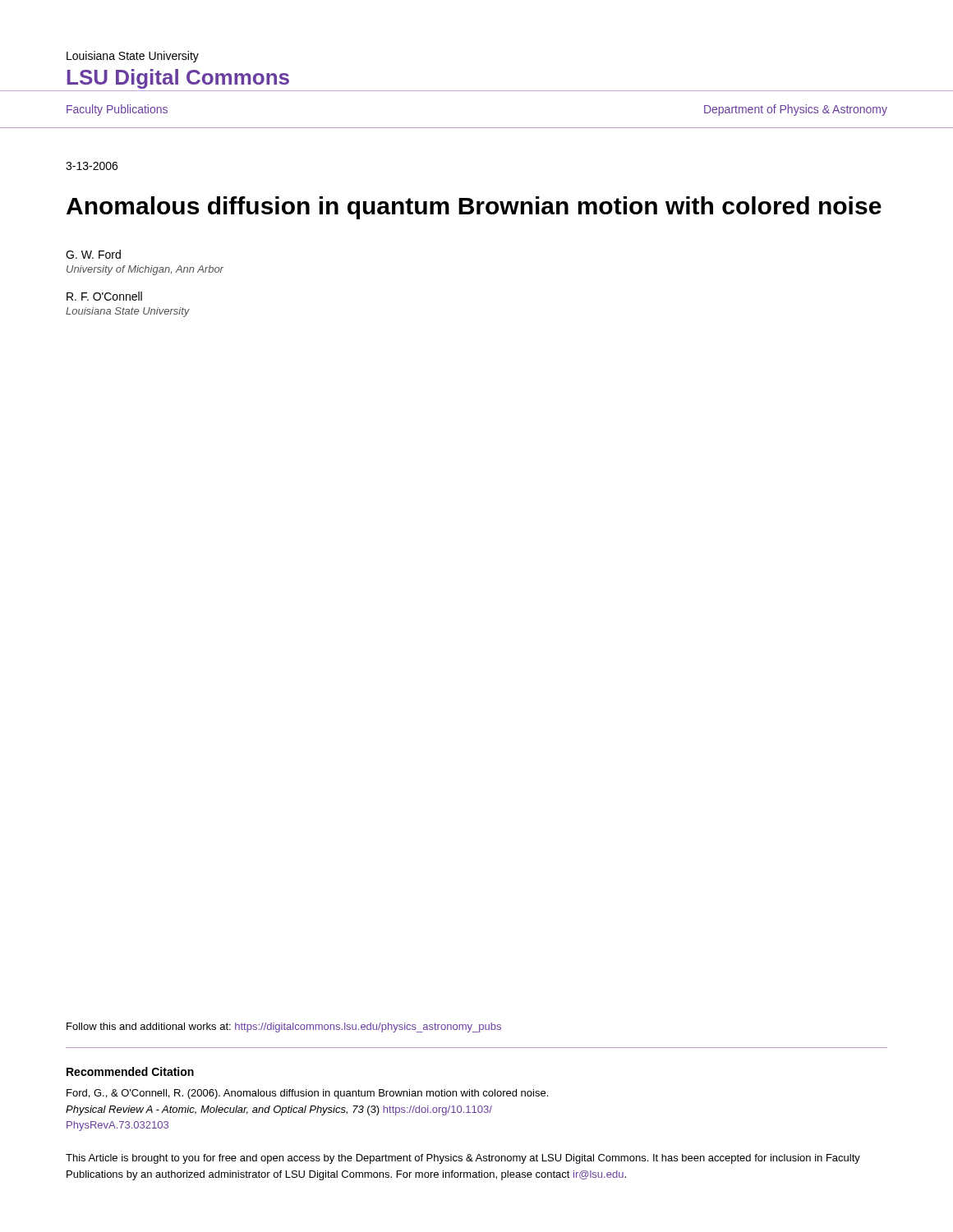The image size is (953, 1232).
Task: Point to the passage starting "LSU Digital Commons"
Action: click(x=178, y=77)
